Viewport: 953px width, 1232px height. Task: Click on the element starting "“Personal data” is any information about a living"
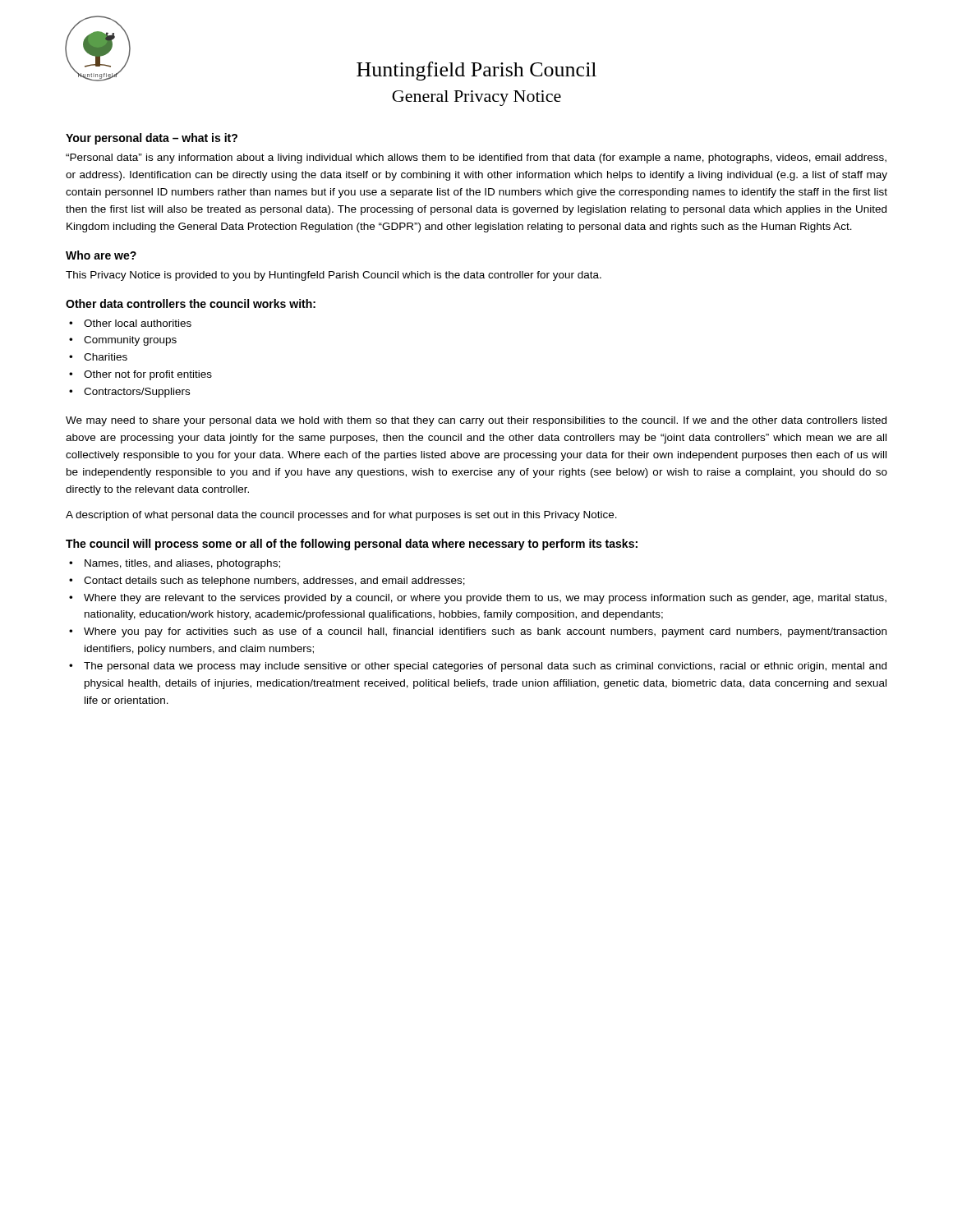coord(476,192)
